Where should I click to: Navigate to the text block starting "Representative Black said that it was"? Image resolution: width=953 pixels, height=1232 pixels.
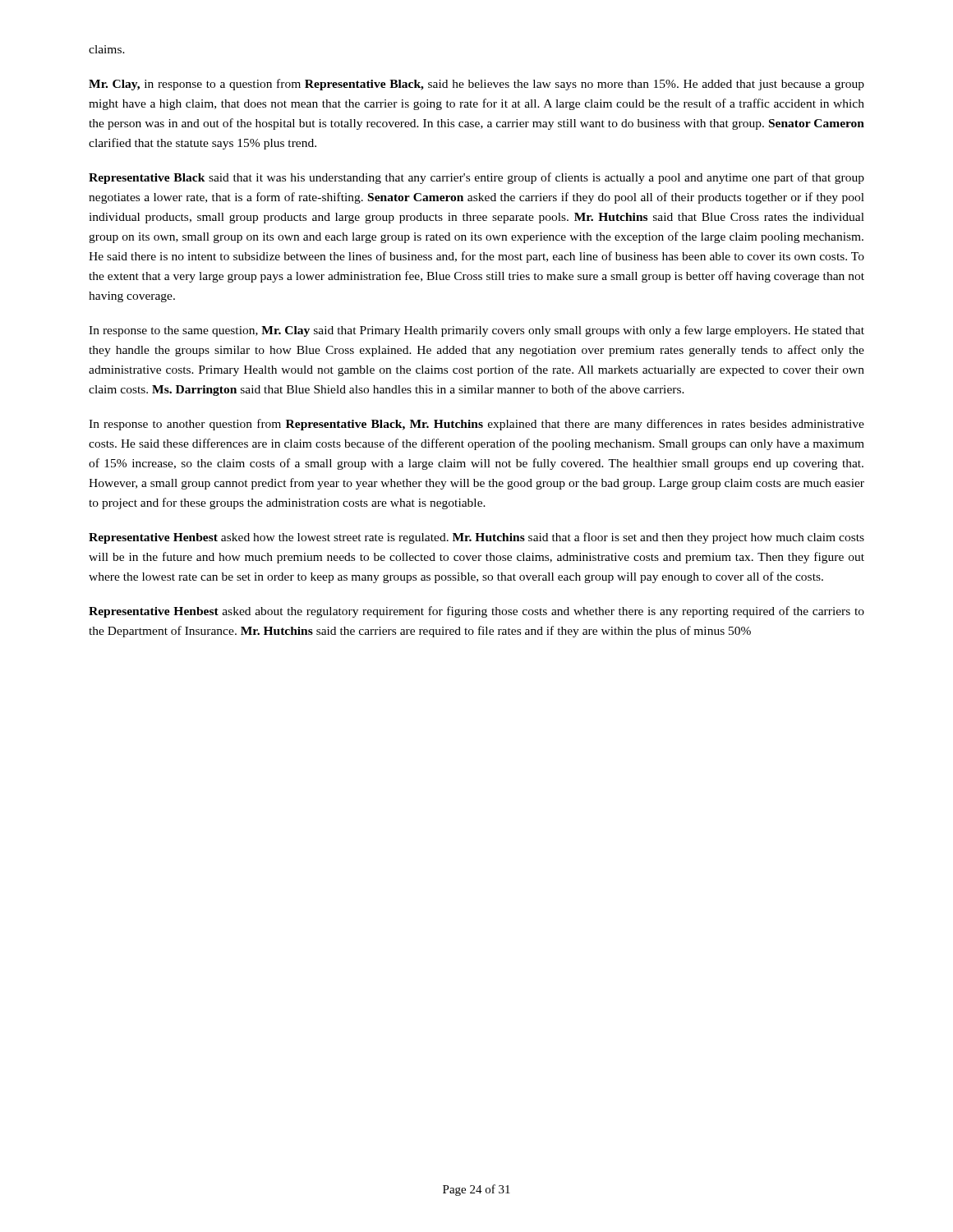pyautogui.click(x=476, y=237)
